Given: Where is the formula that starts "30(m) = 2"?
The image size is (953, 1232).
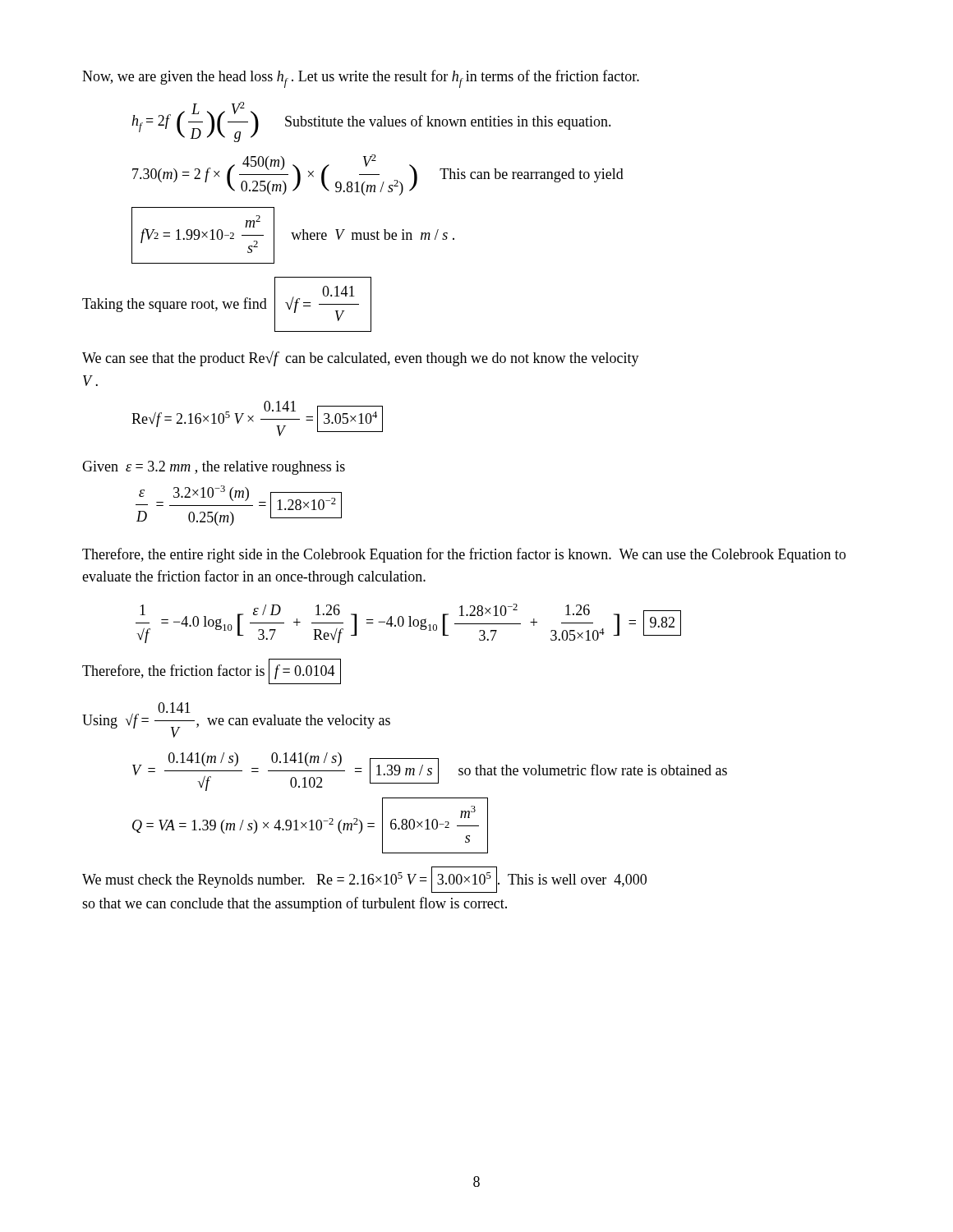Looking at the screenshot, I should pyautogui.click(x=377, y=175).
